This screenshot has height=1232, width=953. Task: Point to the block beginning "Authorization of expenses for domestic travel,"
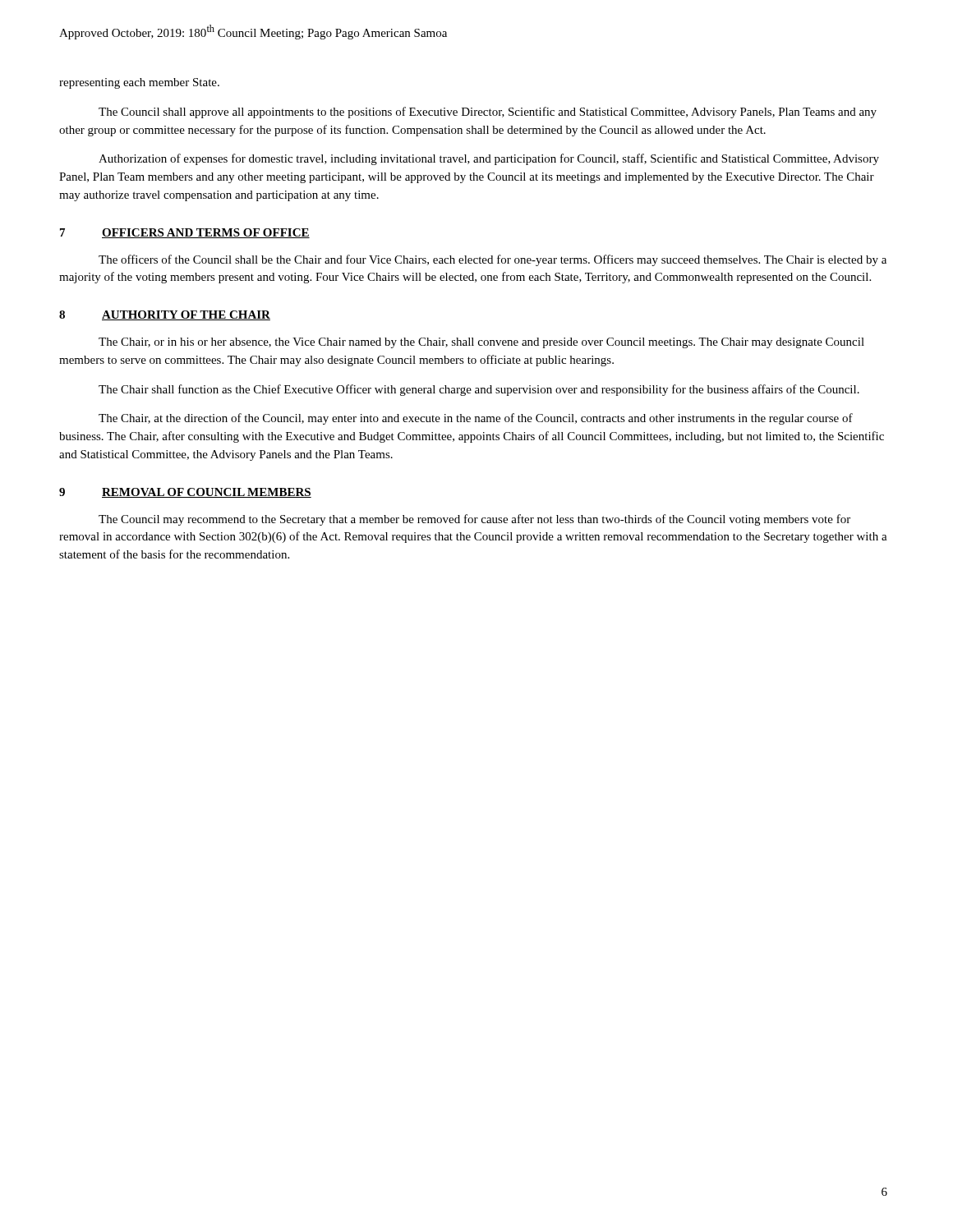(x=476, y=177)
